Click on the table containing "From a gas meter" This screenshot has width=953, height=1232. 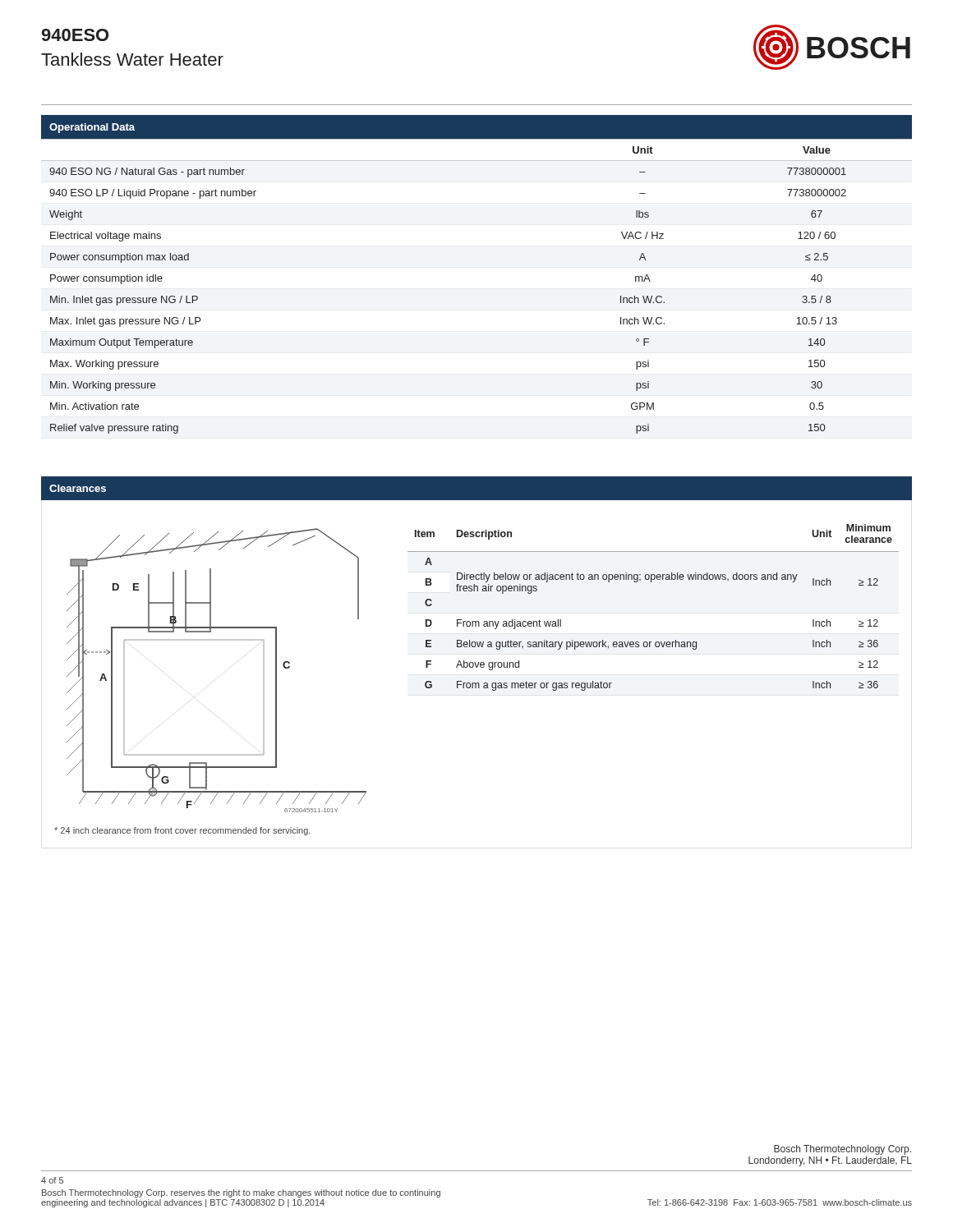tap(653, 606)
